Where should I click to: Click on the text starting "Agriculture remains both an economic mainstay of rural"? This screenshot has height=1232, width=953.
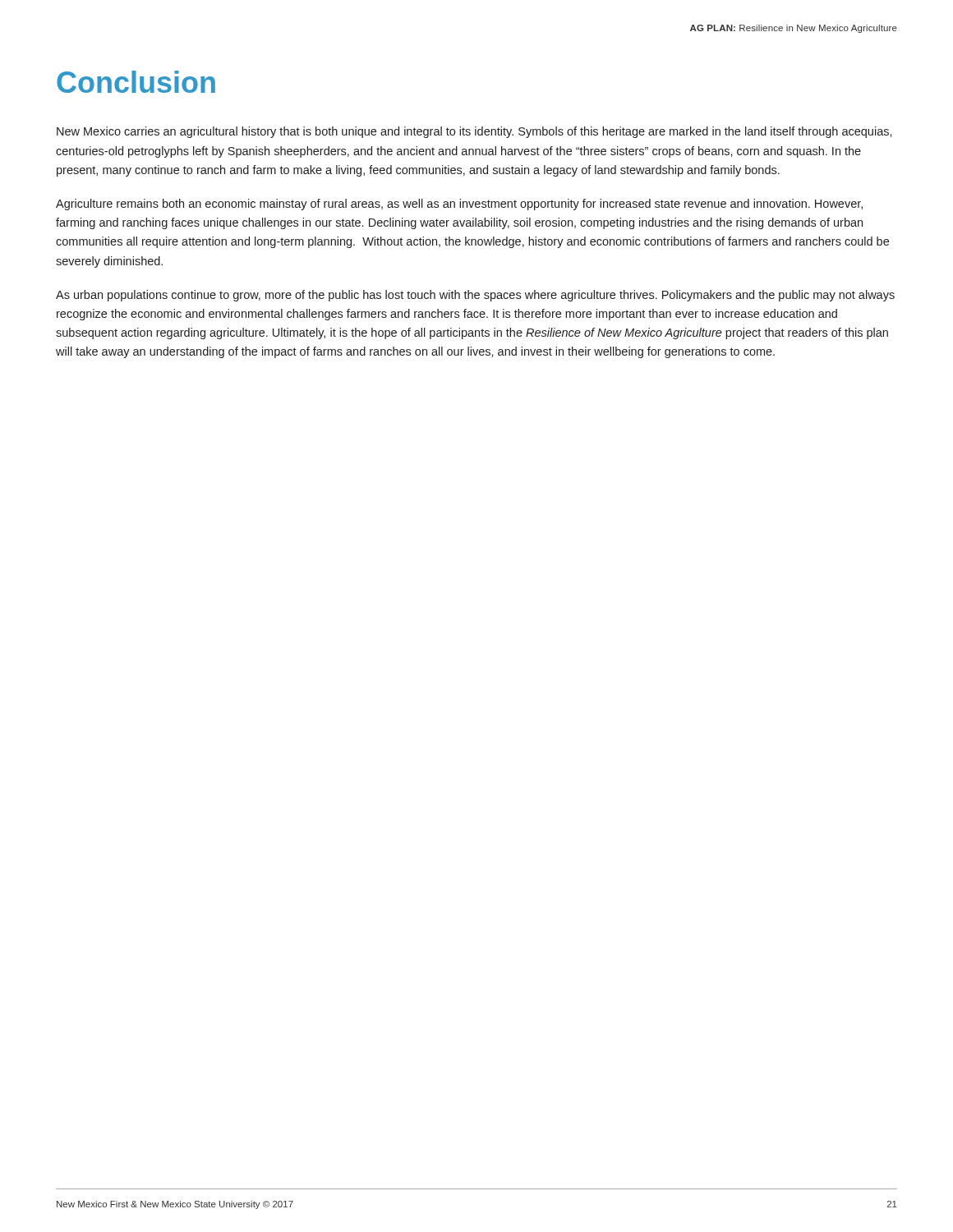tap(473, 232)
